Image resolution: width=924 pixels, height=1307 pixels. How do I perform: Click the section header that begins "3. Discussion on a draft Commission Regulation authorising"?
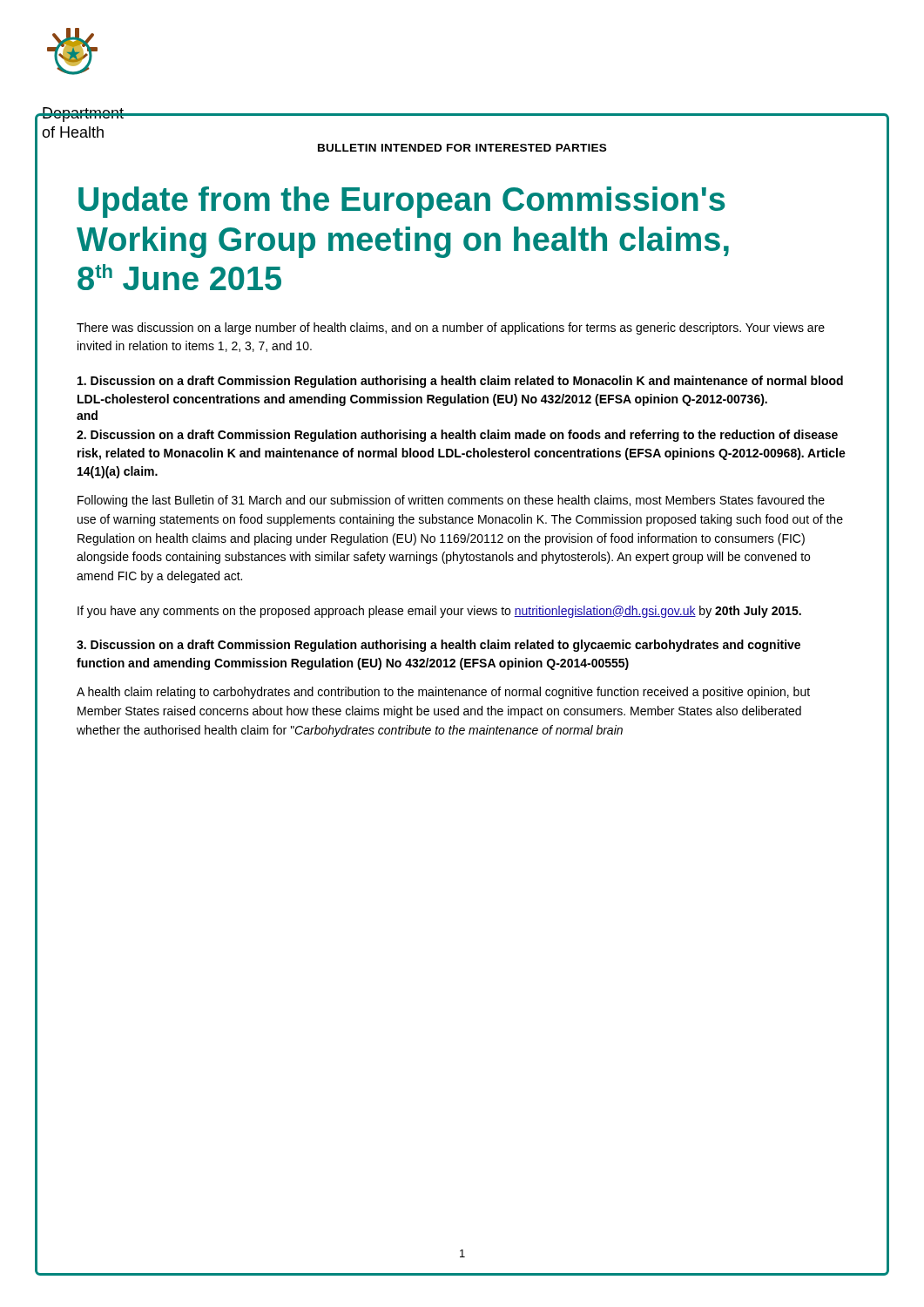(439, 654)
